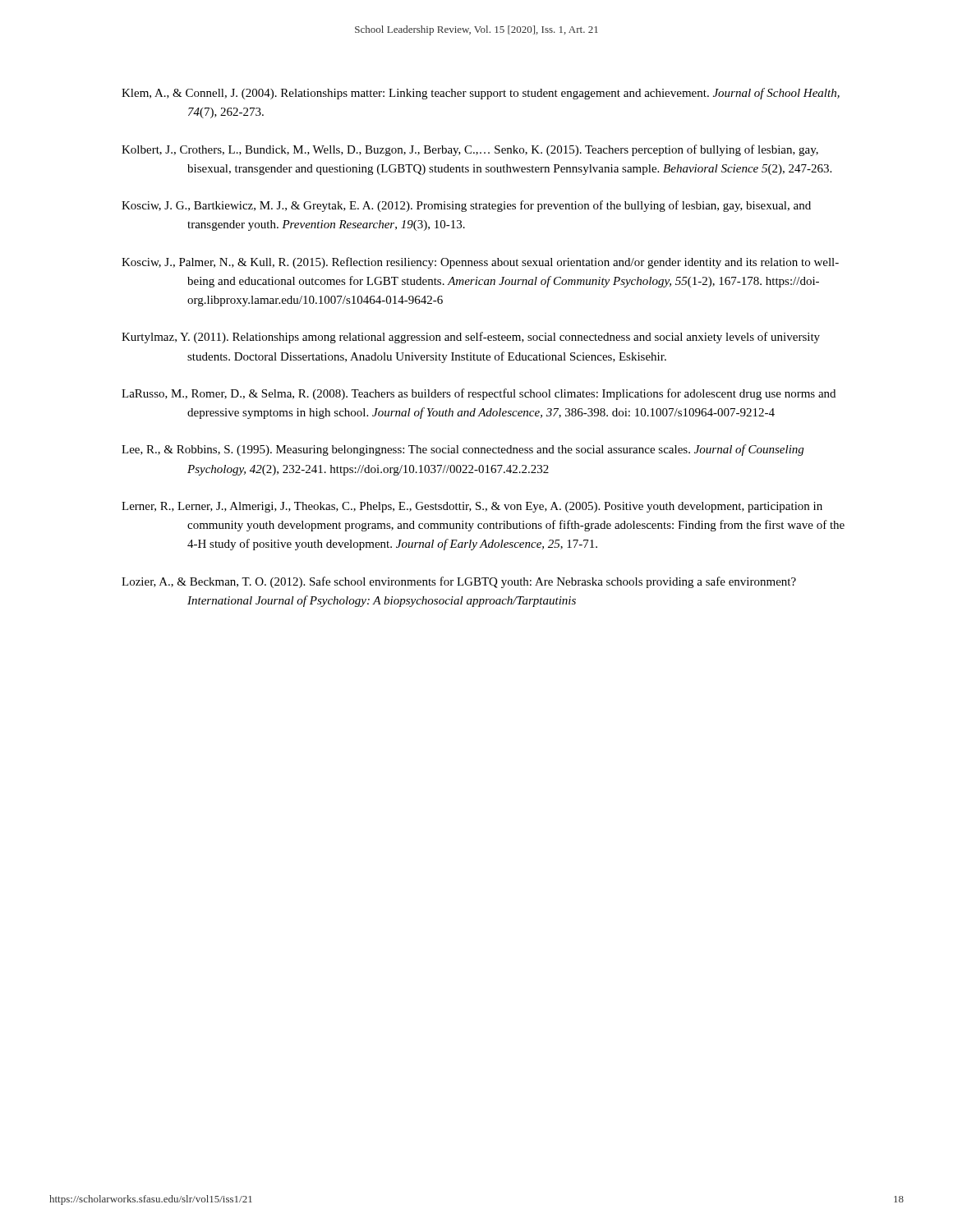The image size is (953, 1232).
Task: Click the passage that begins "Kolbert, J., Crothers, L., Bundick,"
Action: click(x=477, y=159)
